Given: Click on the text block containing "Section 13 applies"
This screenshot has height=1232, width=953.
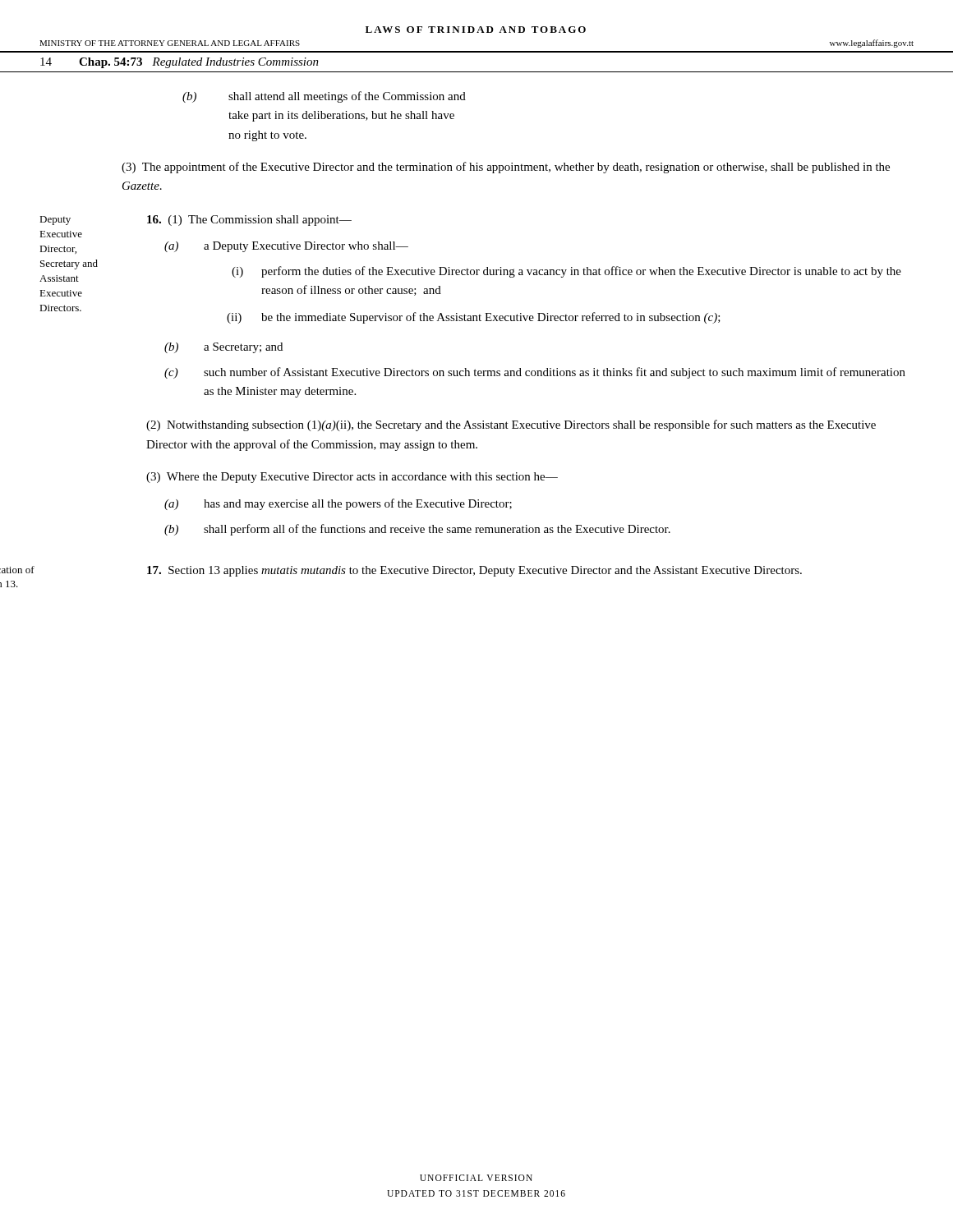Looking at the screenshot, I should tap(474, 570).
